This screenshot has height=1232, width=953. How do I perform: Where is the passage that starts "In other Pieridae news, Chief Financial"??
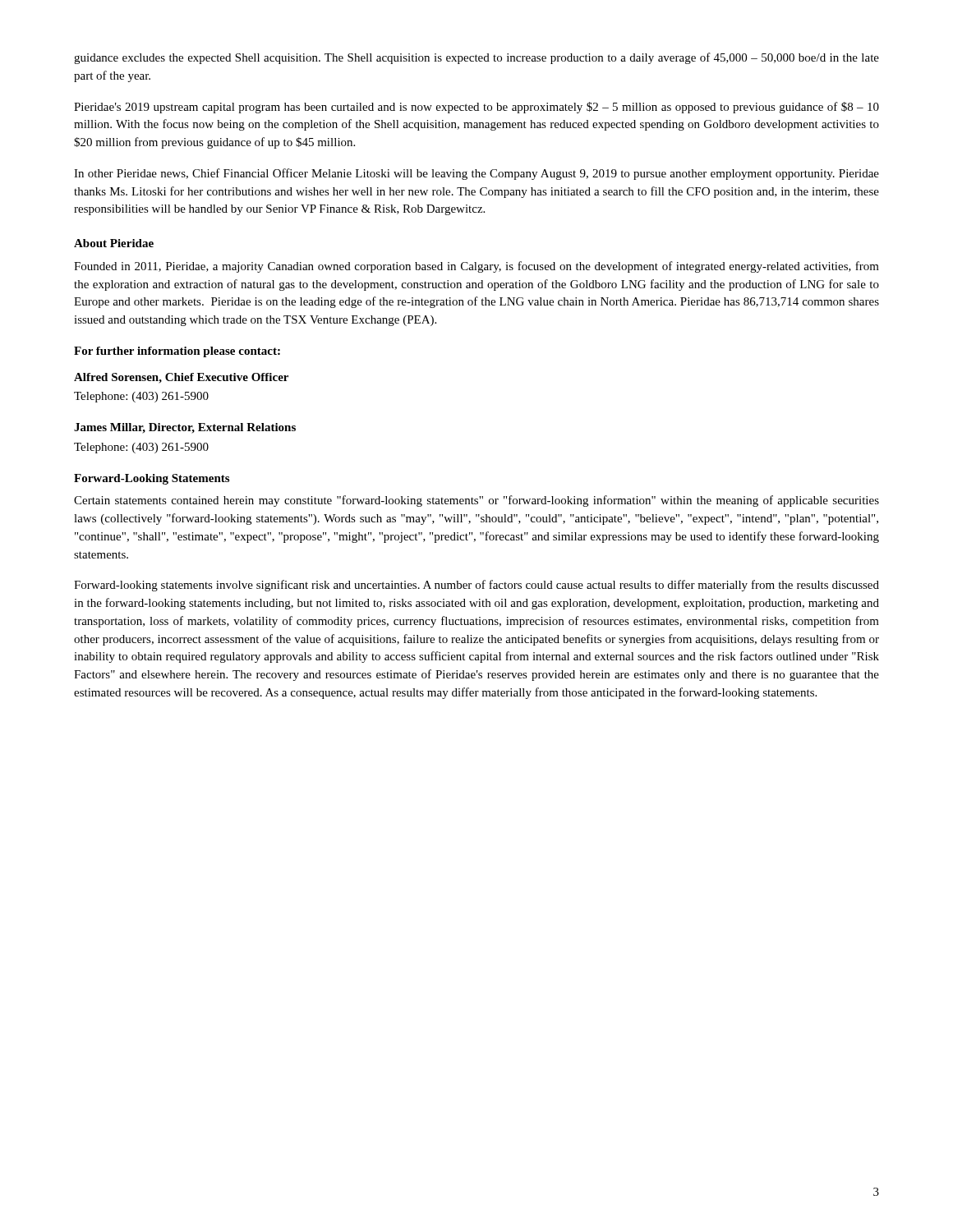[x=476, y=191]
